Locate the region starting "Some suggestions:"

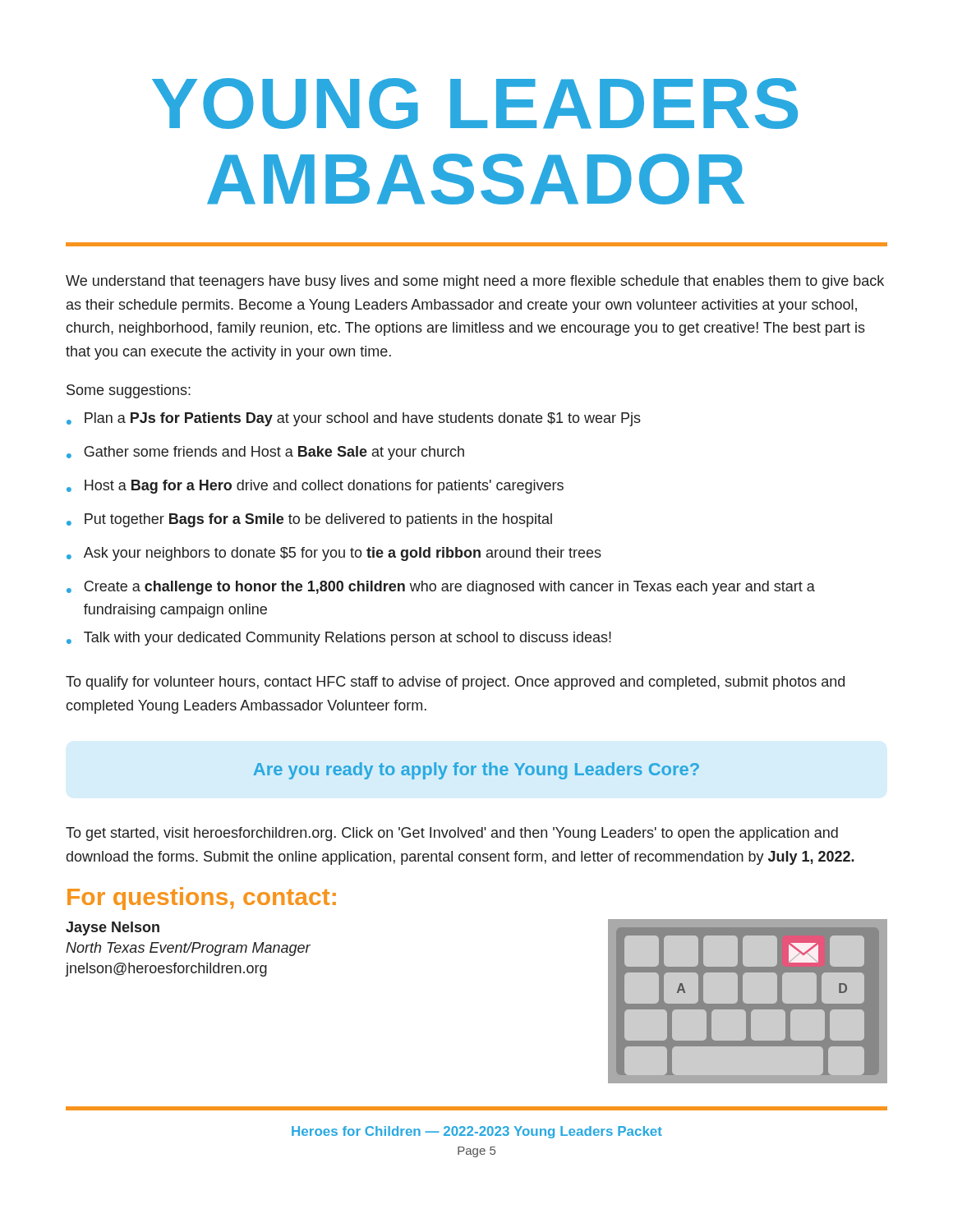129,390
